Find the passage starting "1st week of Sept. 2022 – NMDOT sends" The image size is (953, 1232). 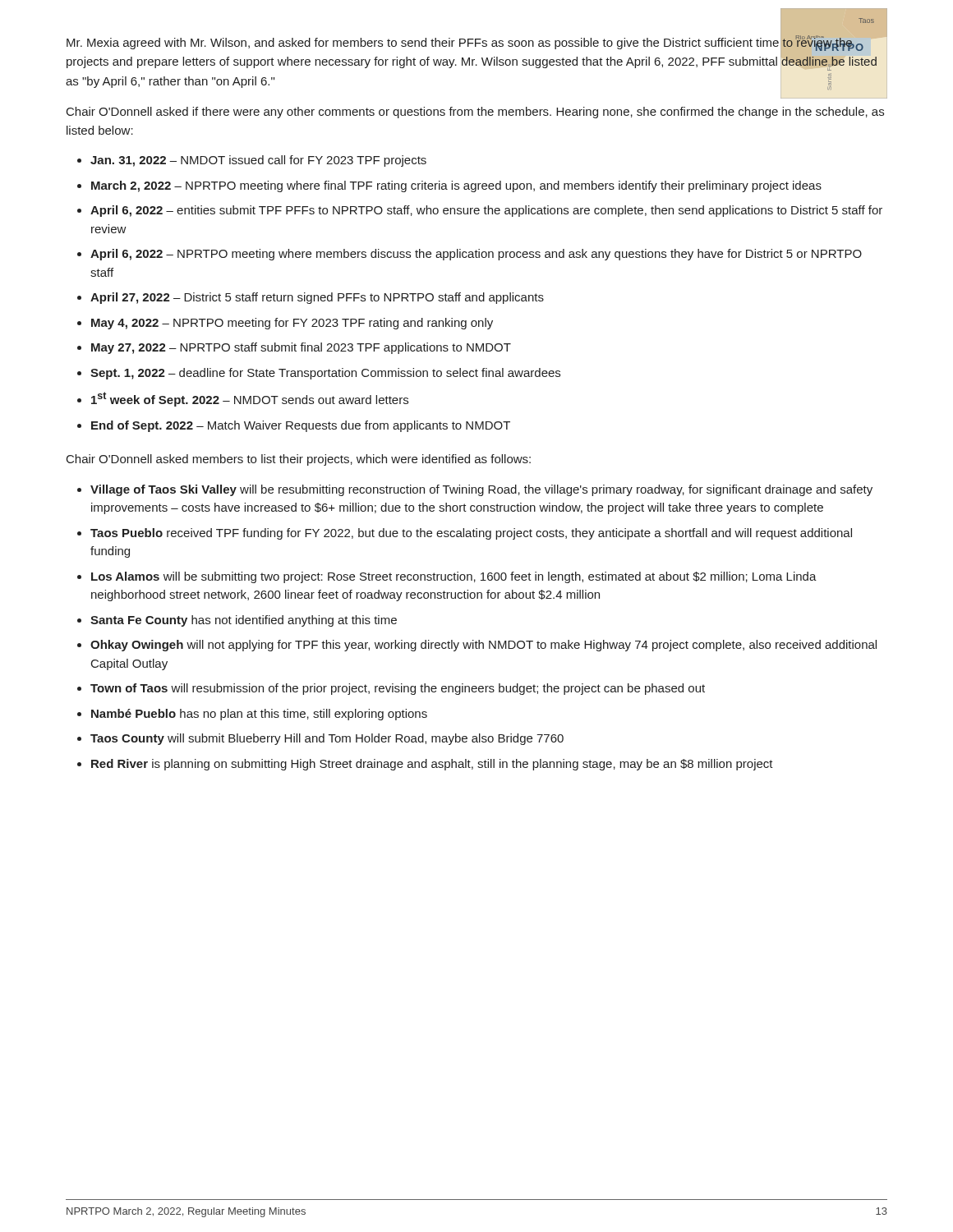point(250,399)
